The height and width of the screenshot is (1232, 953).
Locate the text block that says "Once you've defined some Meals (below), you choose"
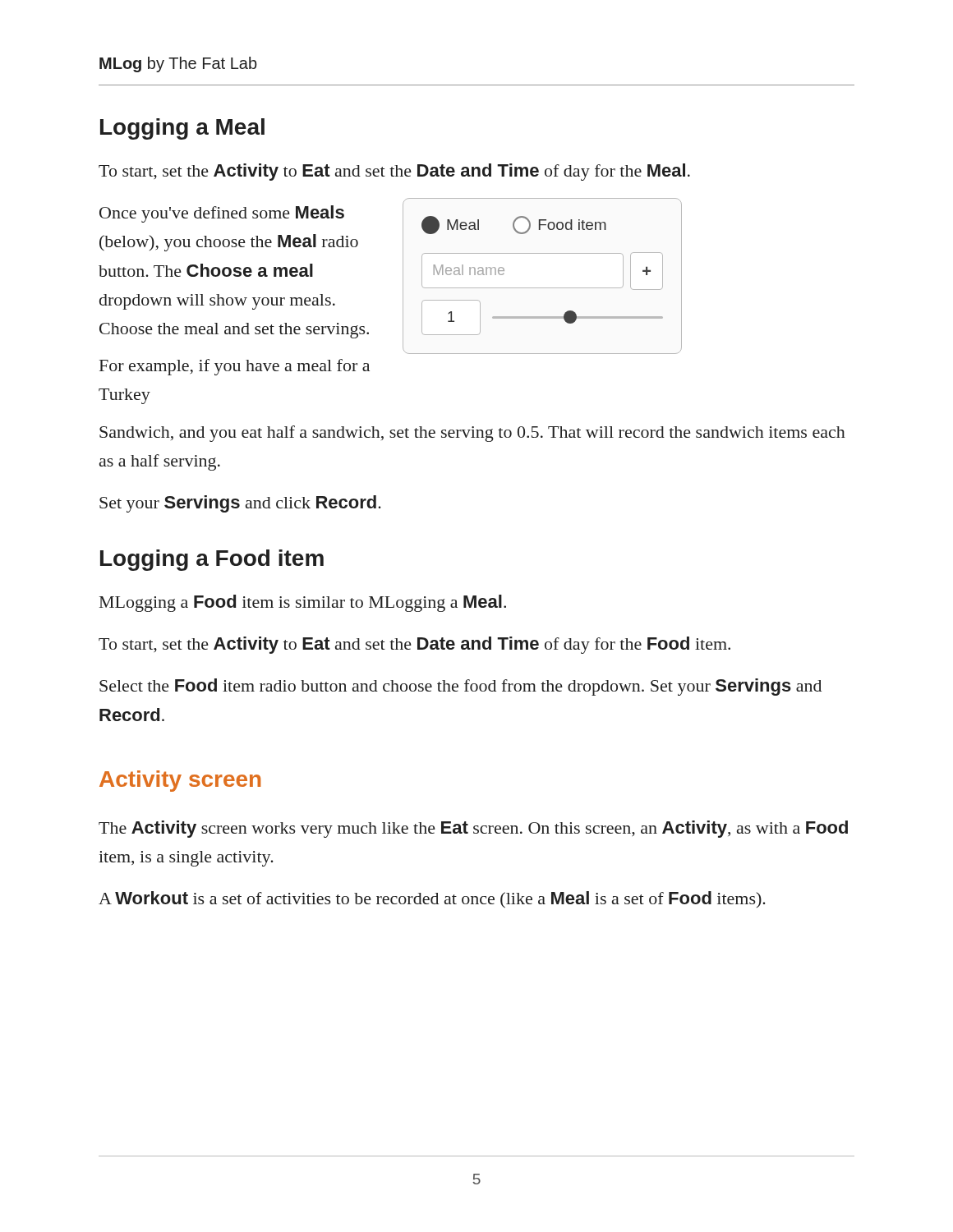234,270
